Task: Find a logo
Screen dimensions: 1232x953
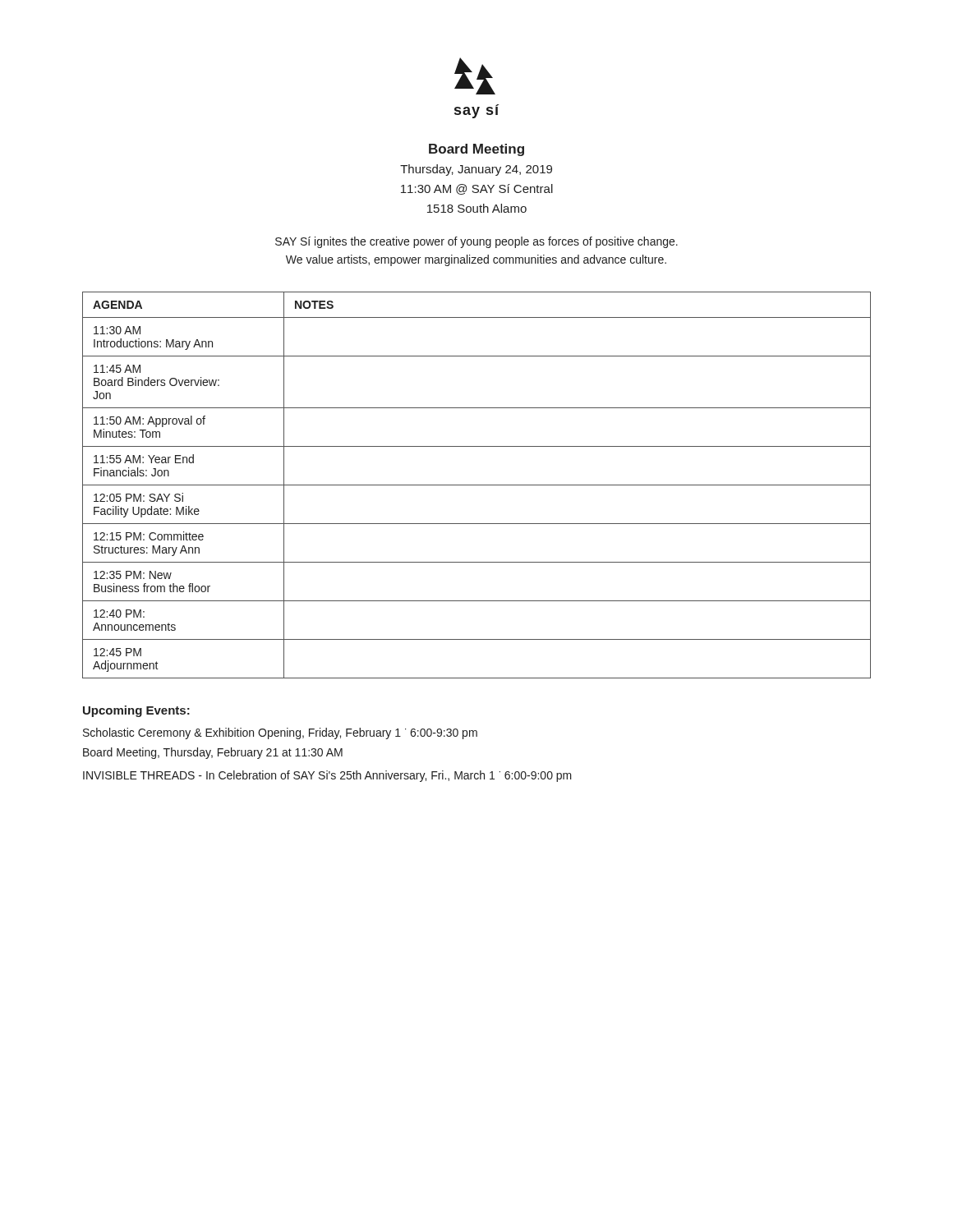Action: click(476, 92)
